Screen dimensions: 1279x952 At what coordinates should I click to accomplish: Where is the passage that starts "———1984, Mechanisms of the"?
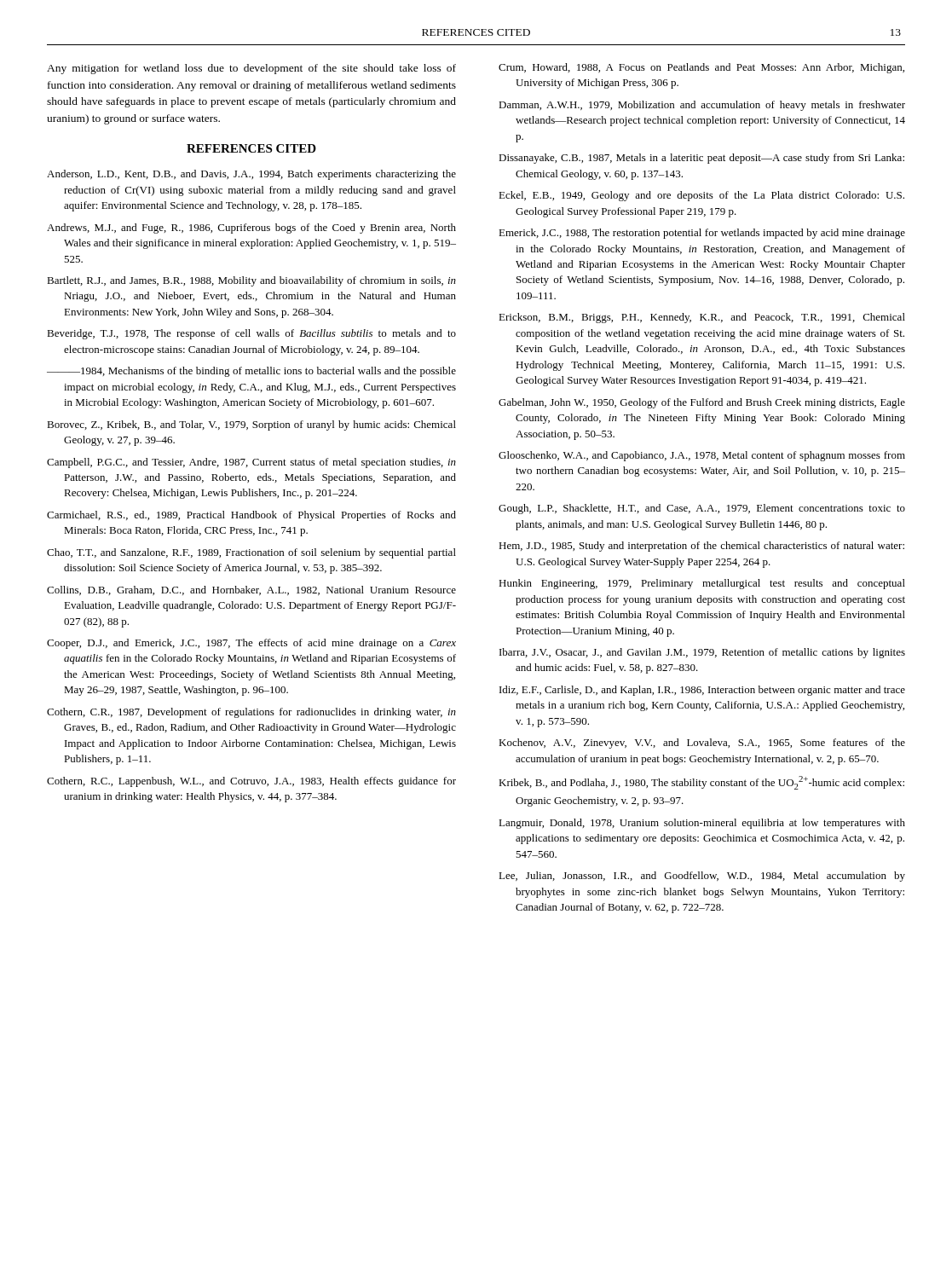click(x=251, y=386)
